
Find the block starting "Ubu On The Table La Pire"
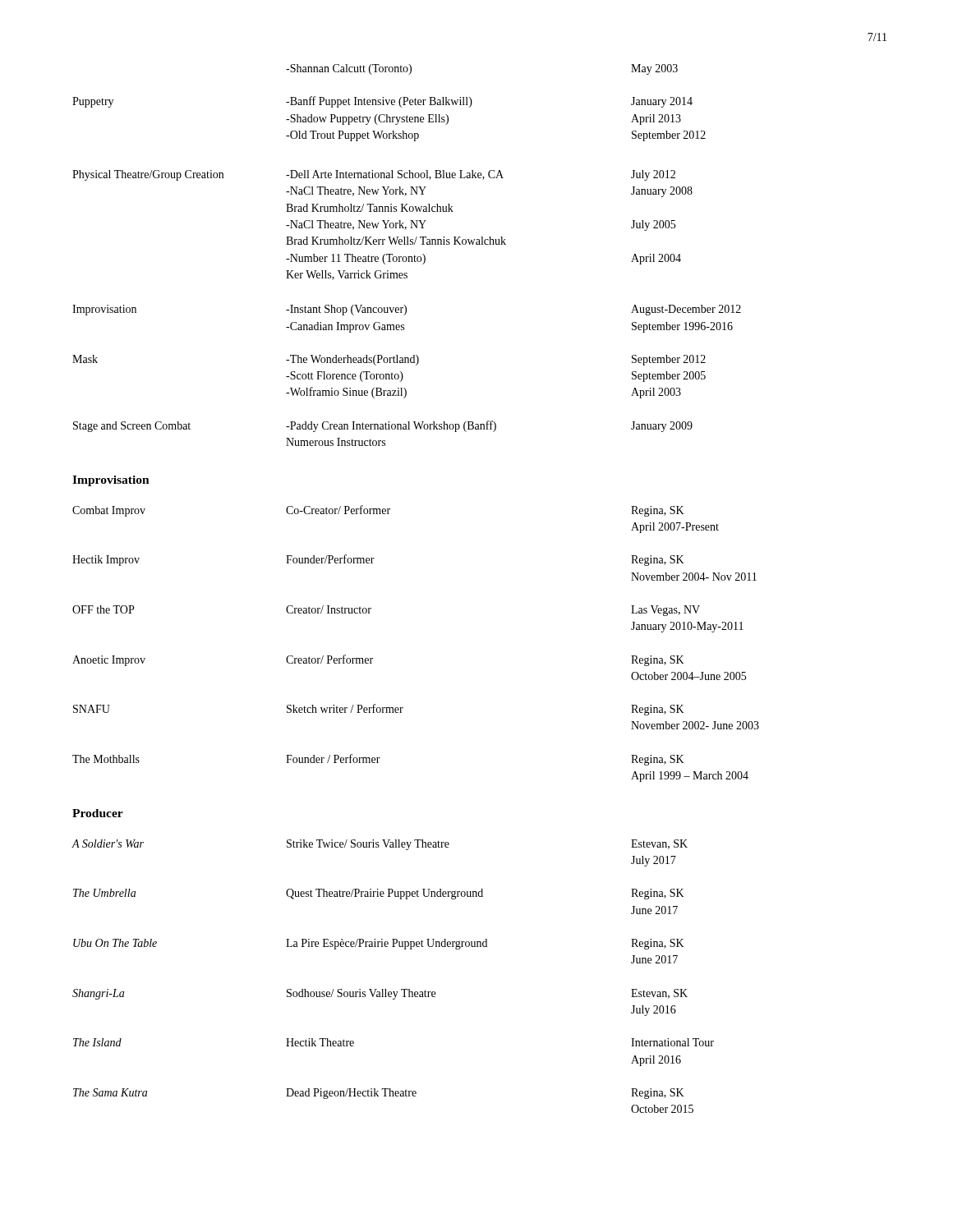click(476, 952)
